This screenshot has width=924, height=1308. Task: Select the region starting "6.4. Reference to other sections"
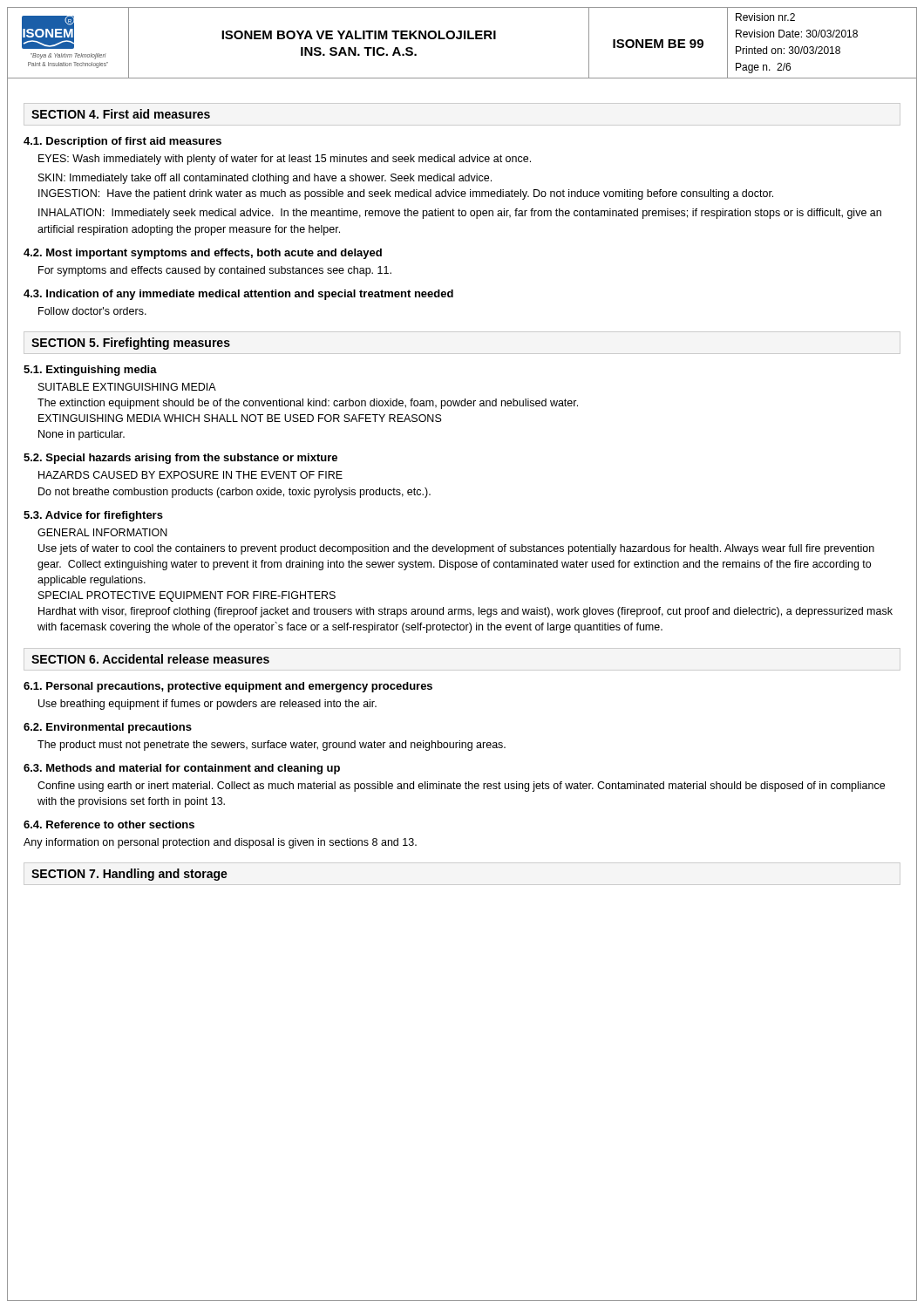coord(109,824)
